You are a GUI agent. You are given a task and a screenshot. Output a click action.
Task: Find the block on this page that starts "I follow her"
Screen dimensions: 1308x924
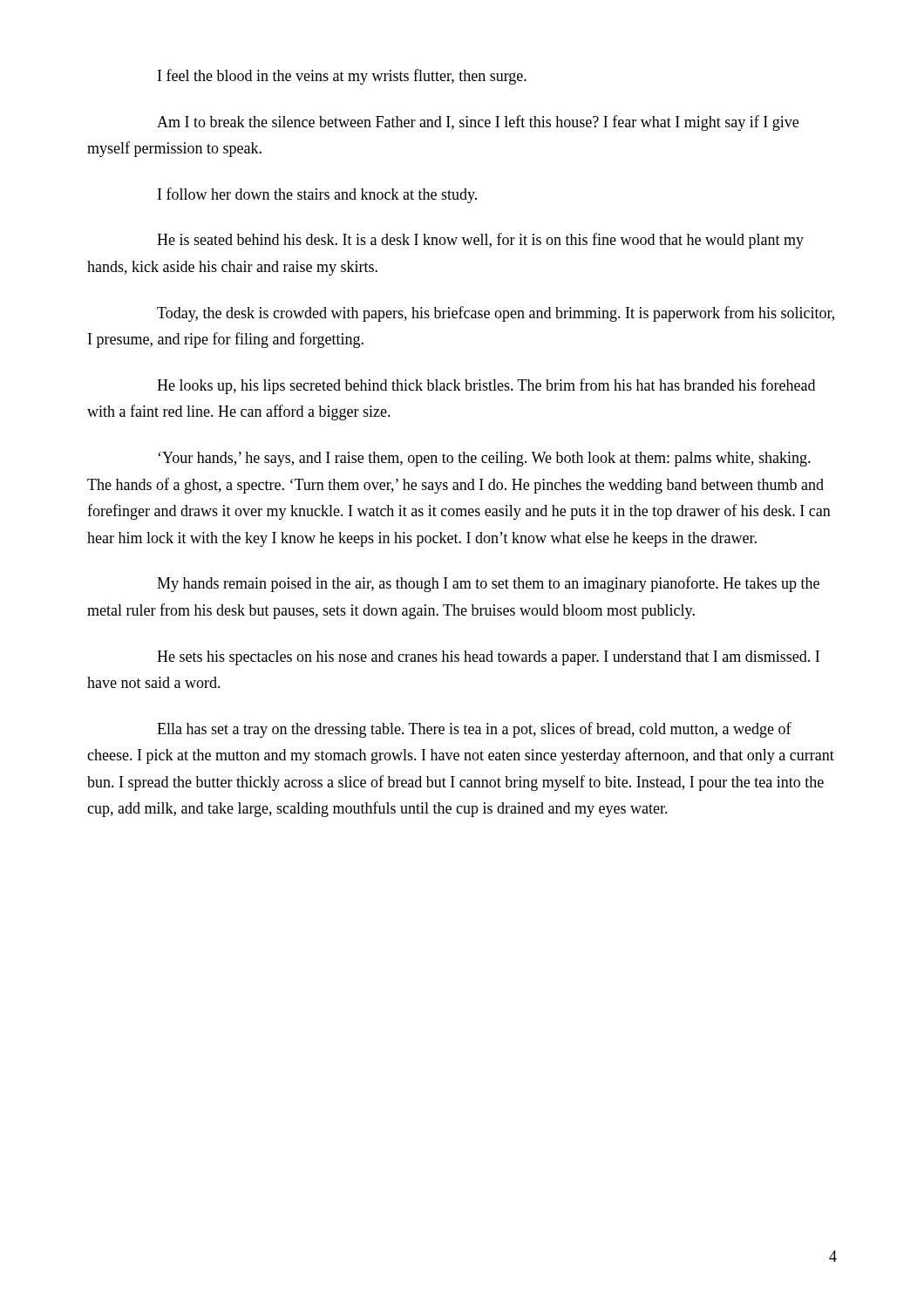pos(317,194)
